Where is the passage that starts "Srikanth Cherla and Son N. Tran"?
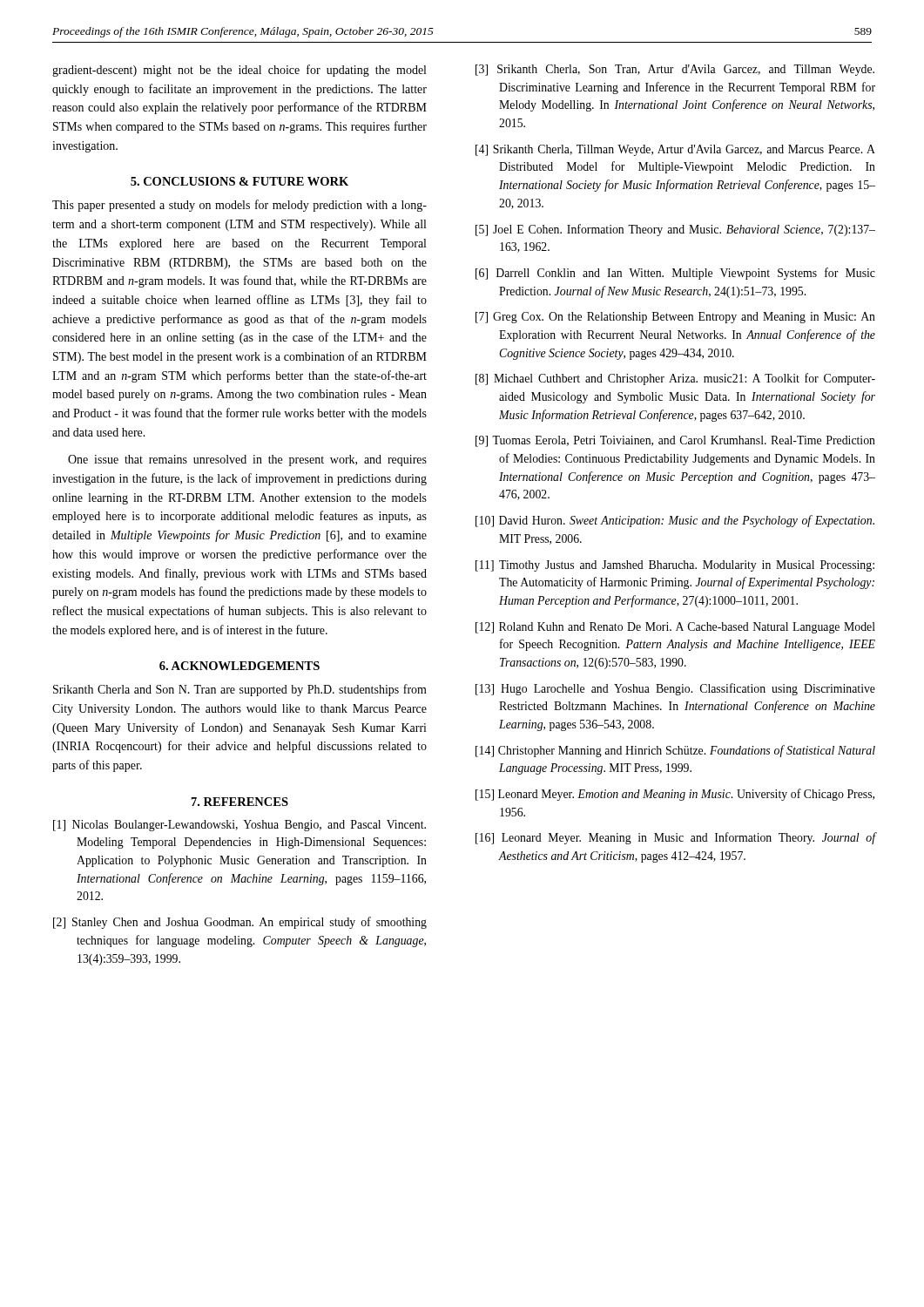 [240, 728]
